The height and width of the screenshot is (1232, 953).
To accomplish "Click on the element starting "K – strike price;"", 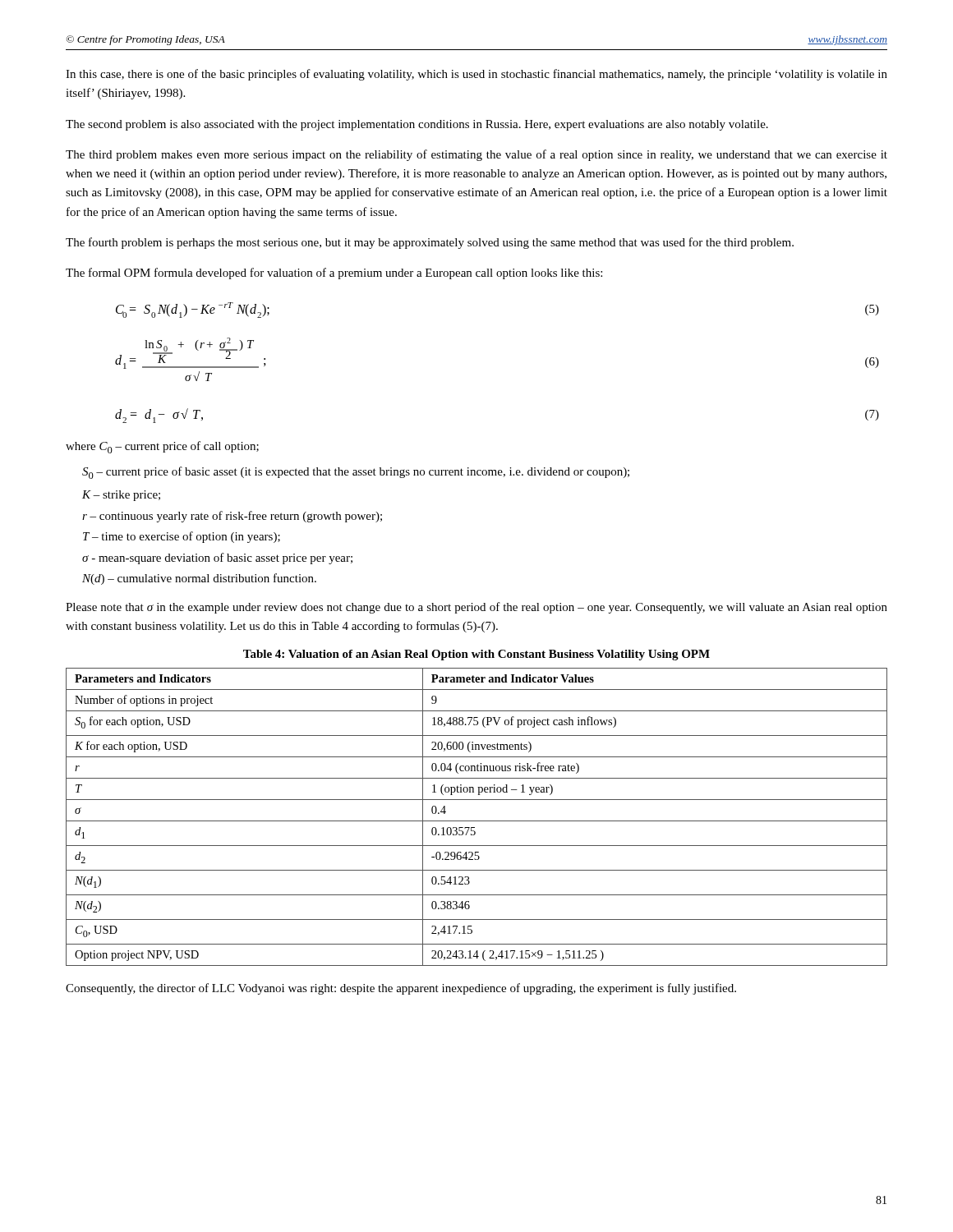I will (122, 495).
